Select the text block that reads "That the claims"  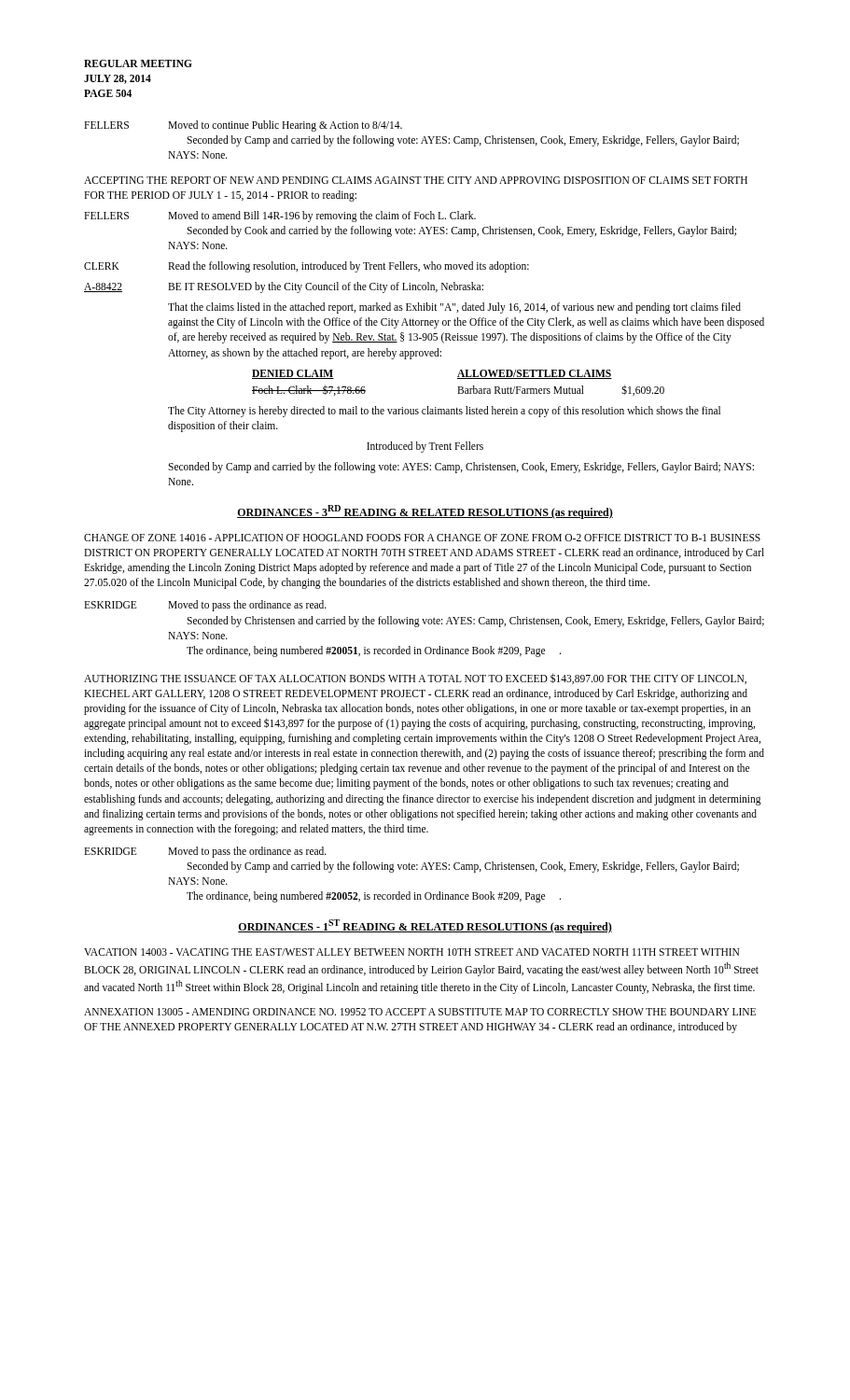(466, 330)
